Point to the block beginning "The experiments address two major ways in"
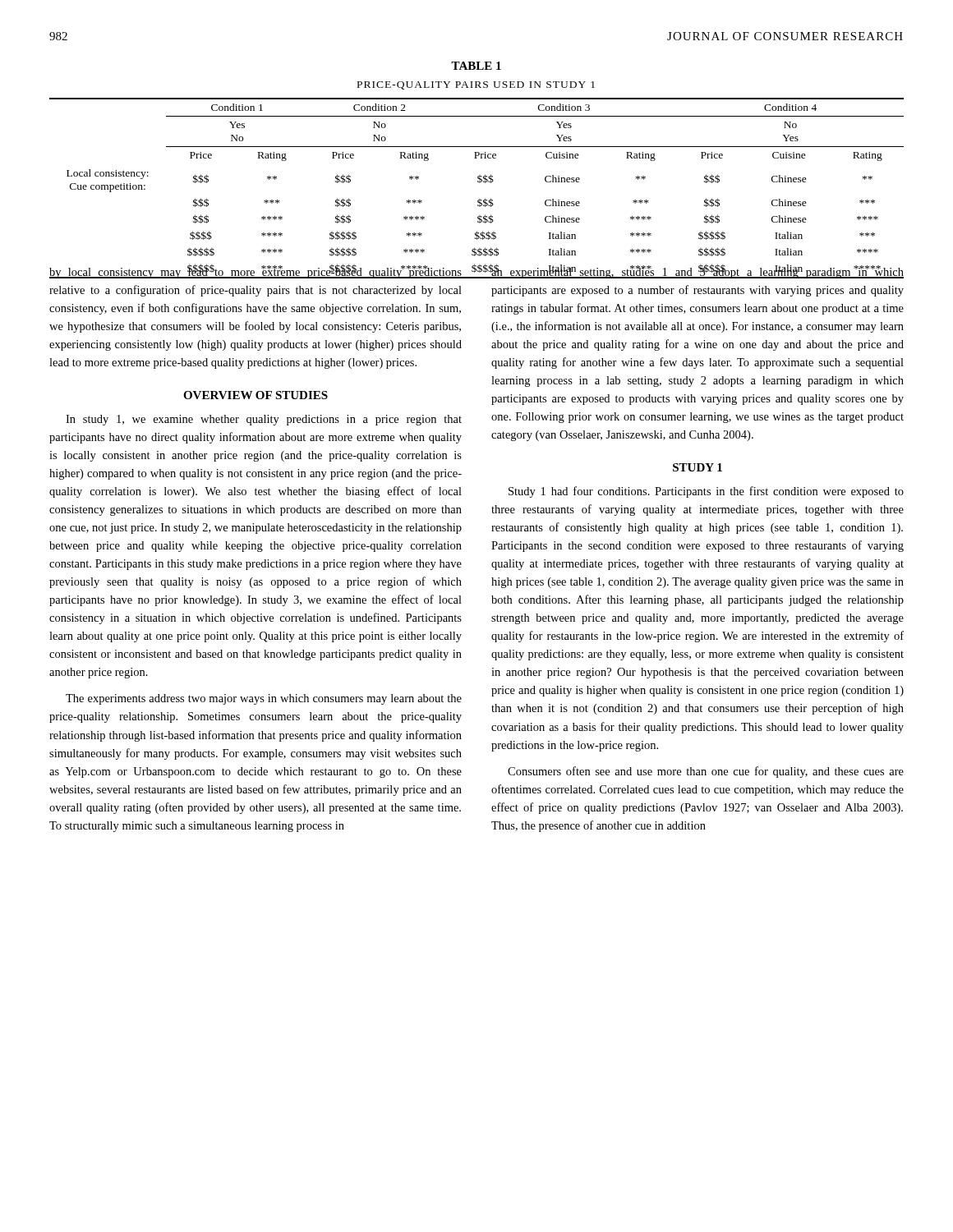953x1232 pixels. coord(255,762)
